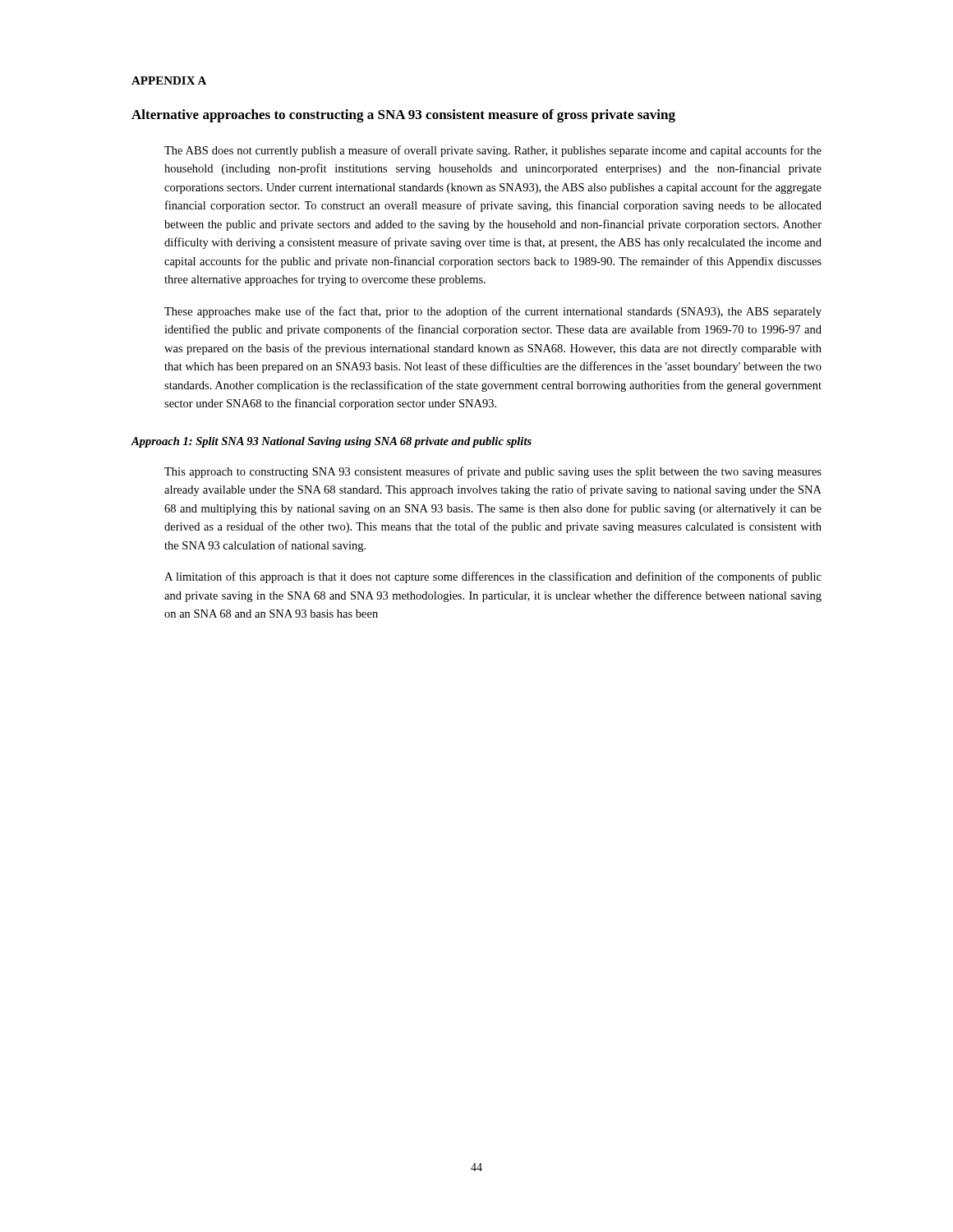This screenshot has width=953, height=1232.
Task: Click on the text starting "Approach 1: Split SNA 93 National"
Action: coord(332,441)
